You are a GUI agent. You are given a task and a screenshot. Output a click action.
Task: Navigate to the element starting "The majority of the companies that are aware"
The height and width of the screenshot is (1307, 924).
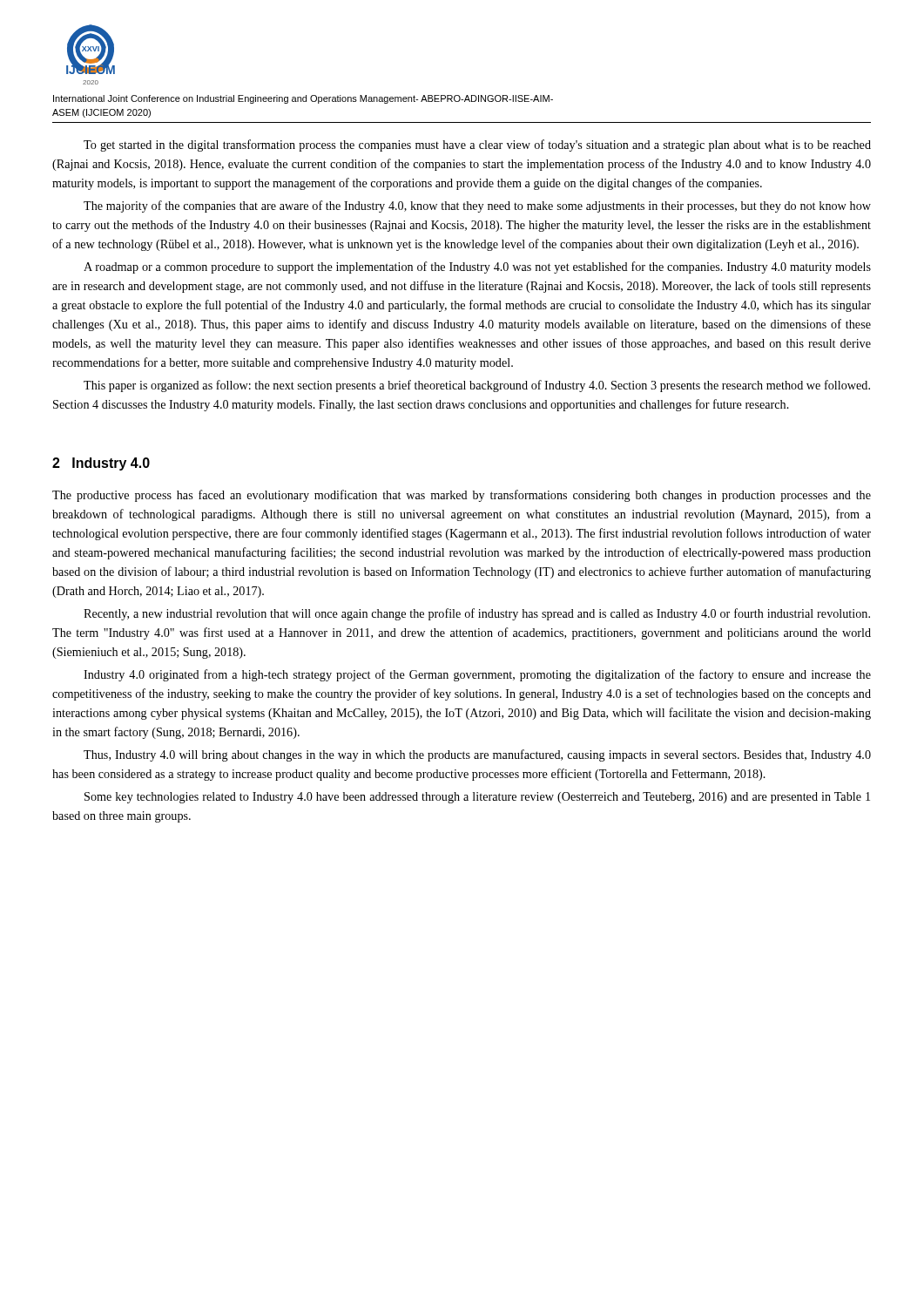(x=462, y=225)
